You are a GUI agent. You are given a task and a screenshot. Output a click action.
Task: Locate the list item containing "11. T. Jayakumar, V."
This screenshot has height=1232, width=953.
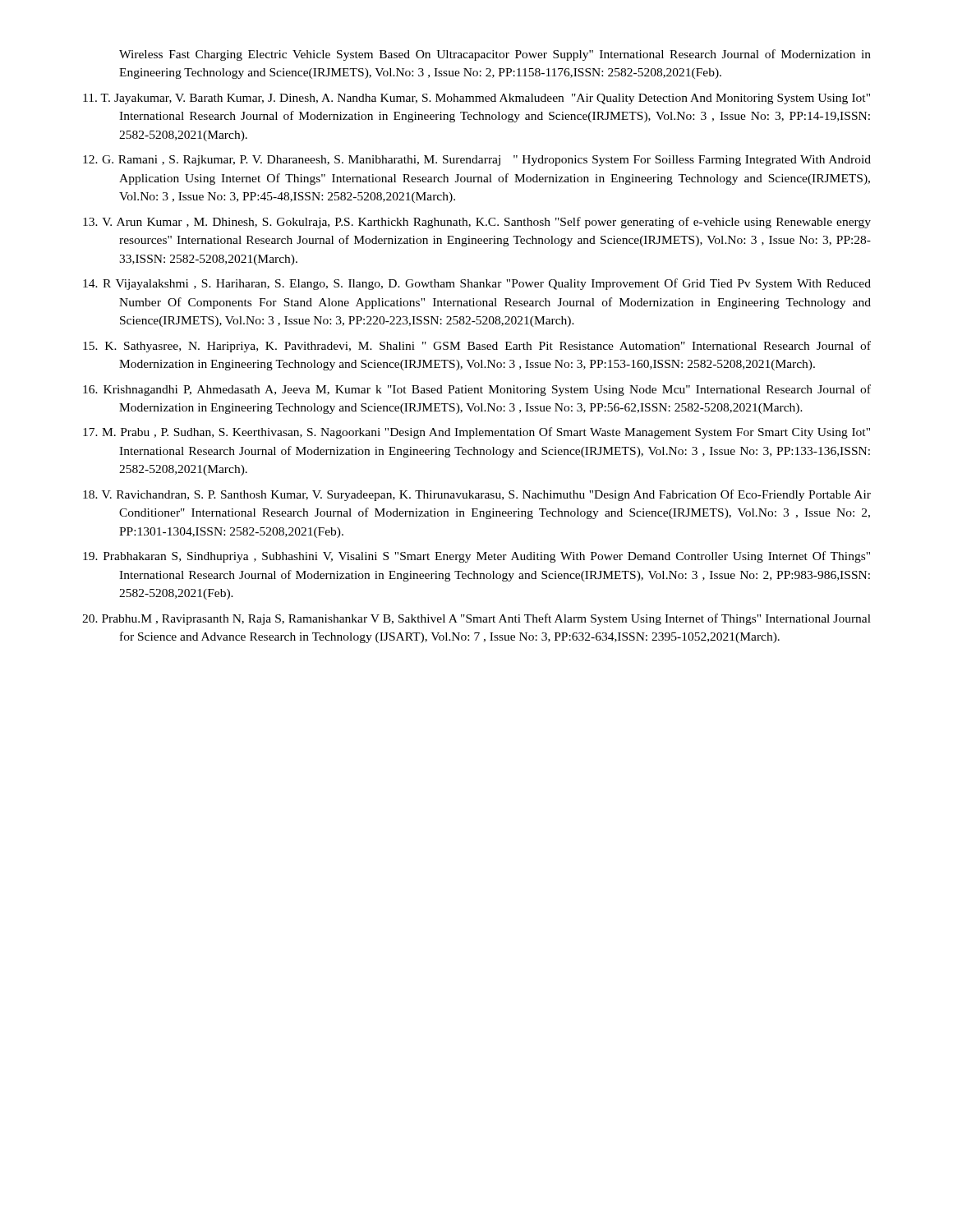click(476, 116)
